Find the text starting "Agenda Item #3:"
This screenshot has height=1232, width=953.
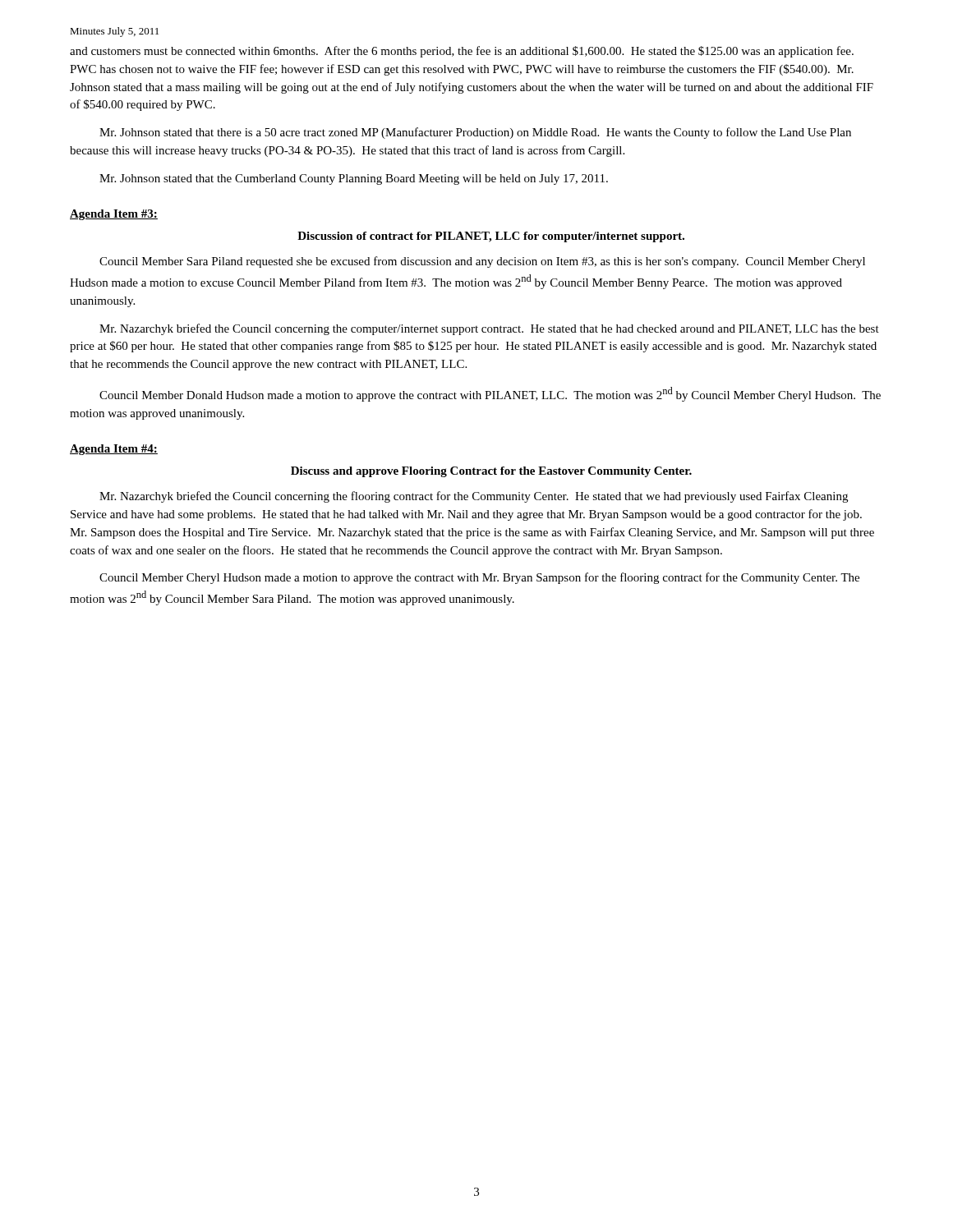(114, 214)
